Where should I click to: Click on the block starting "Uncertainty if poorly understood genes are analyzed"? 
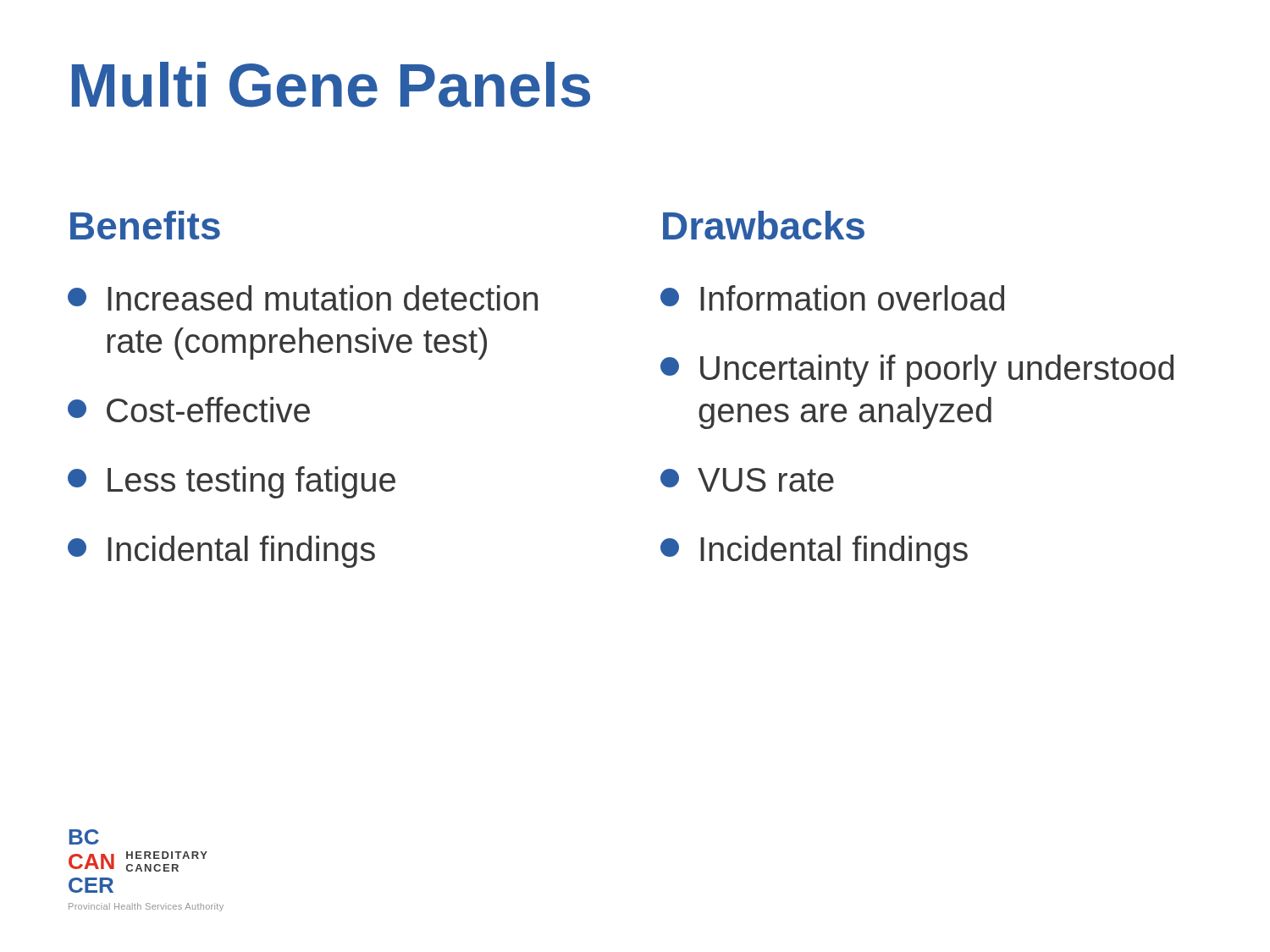pos(940,389)
